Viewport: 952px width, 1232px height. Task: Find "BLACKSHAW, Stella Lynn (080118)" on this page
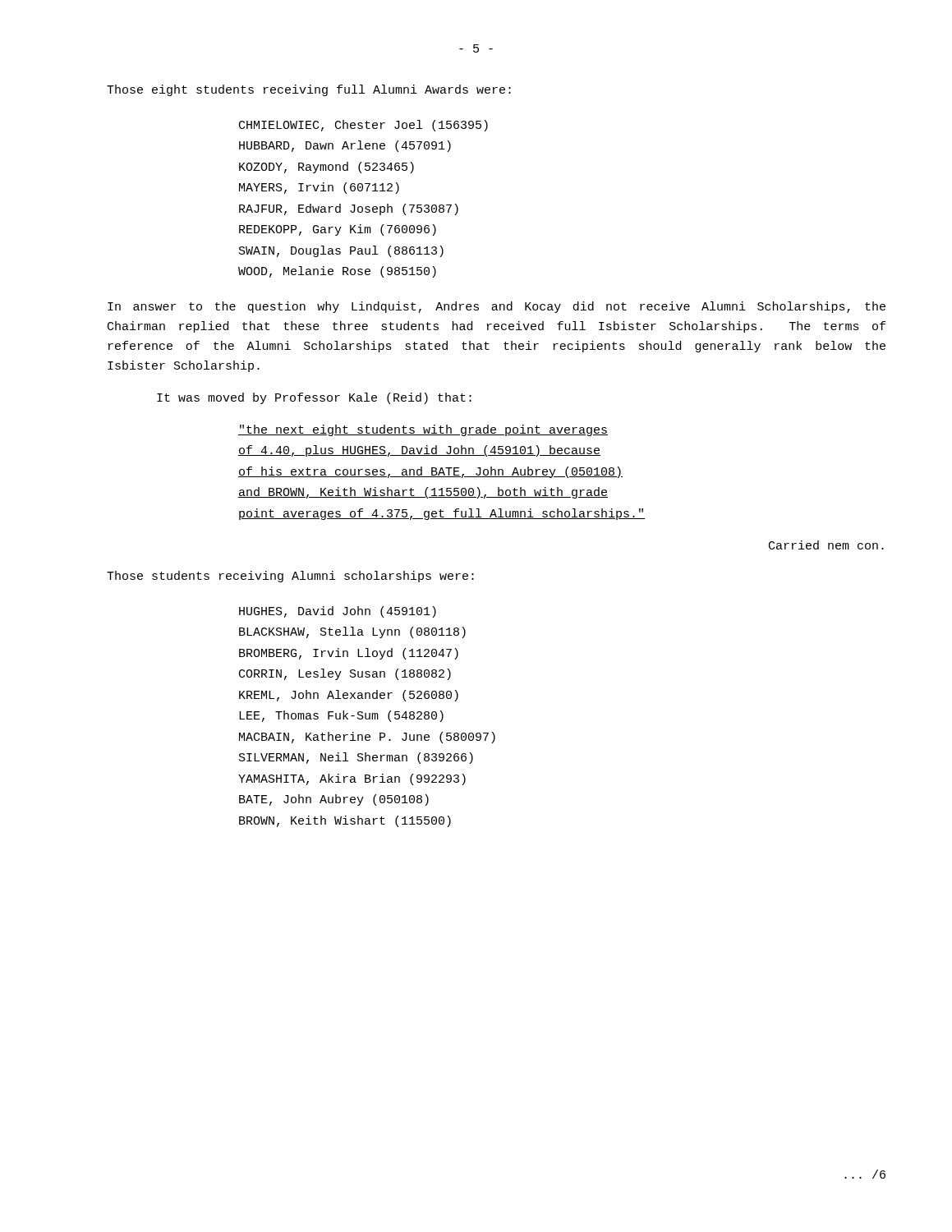point(352,632)
